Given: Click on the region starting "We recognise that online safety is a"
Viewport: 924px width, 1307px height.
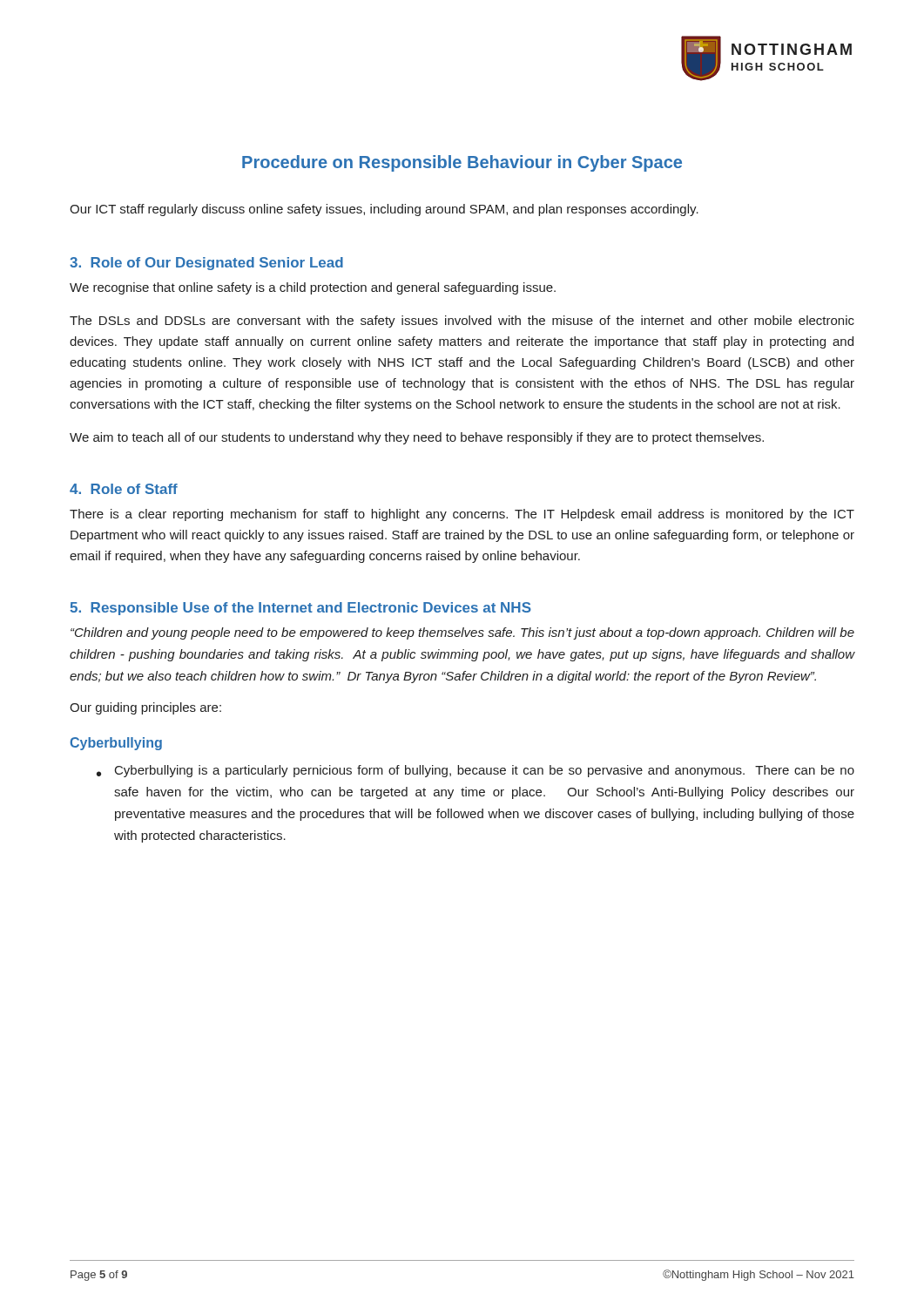Looking at the screenshot, I should click(x=313, y=287).
